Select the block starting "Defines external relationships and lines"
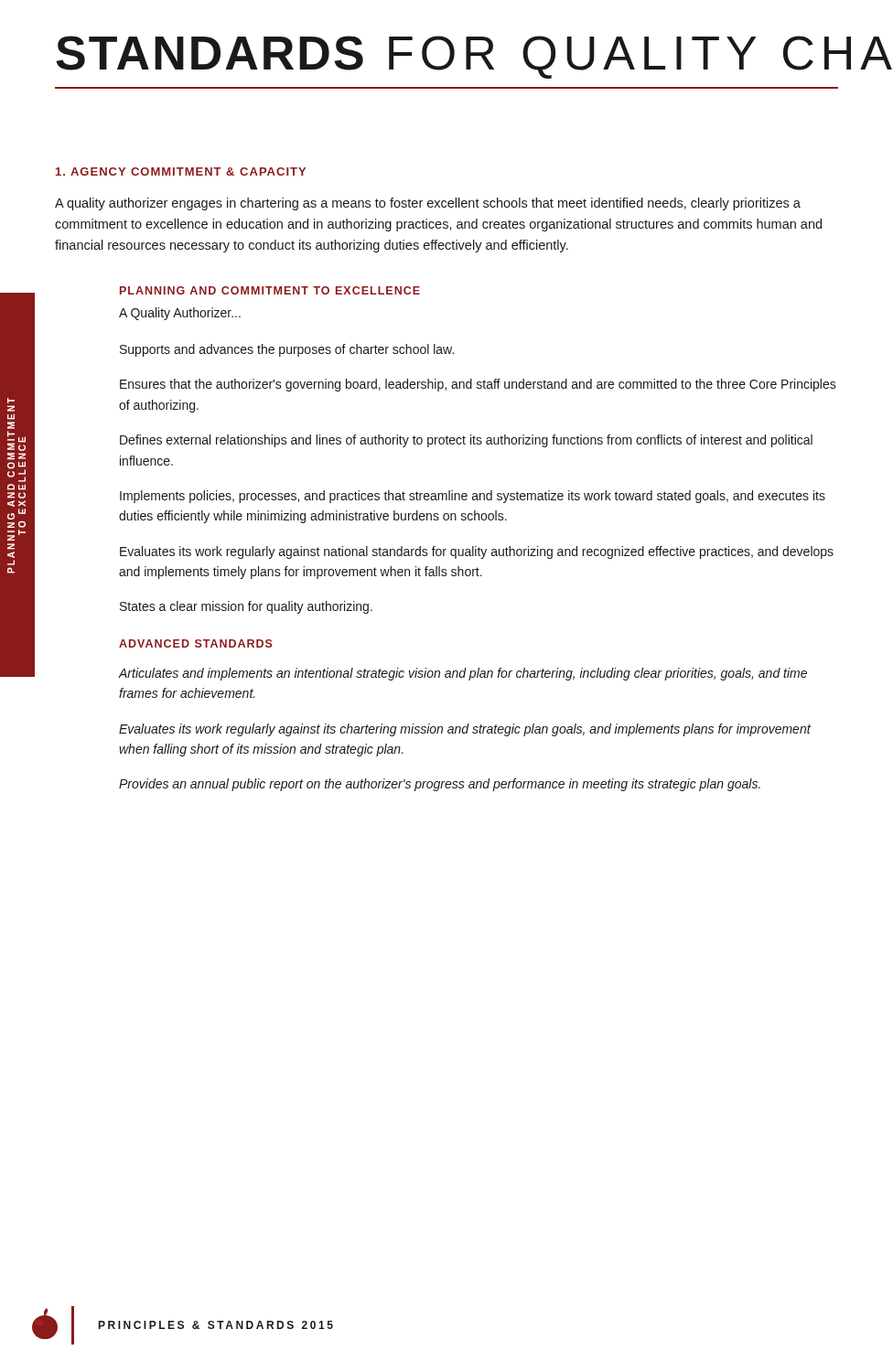 coord(479,450)
